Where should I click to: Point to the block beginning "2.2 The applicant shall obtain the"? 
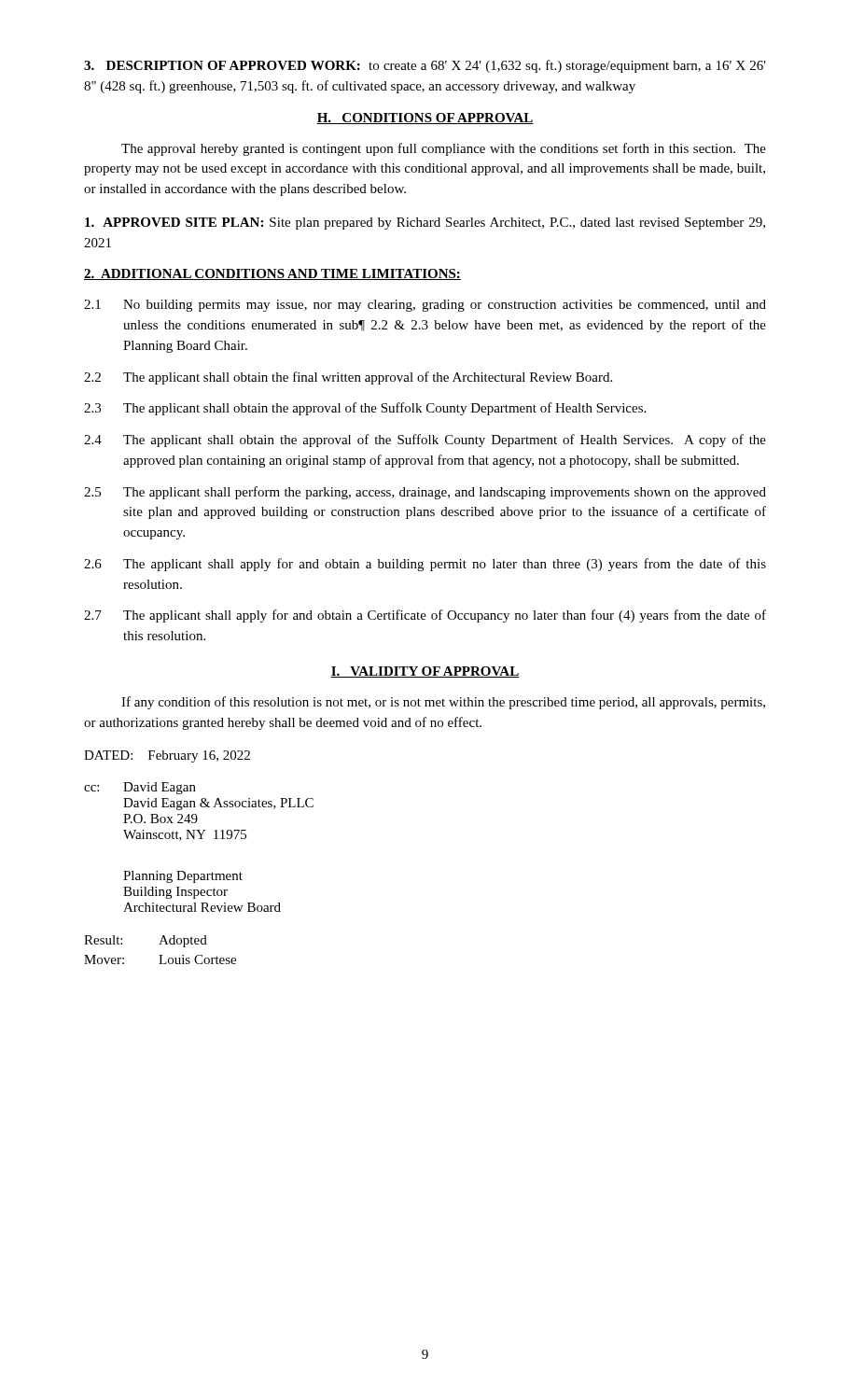[x=425, y=377]
